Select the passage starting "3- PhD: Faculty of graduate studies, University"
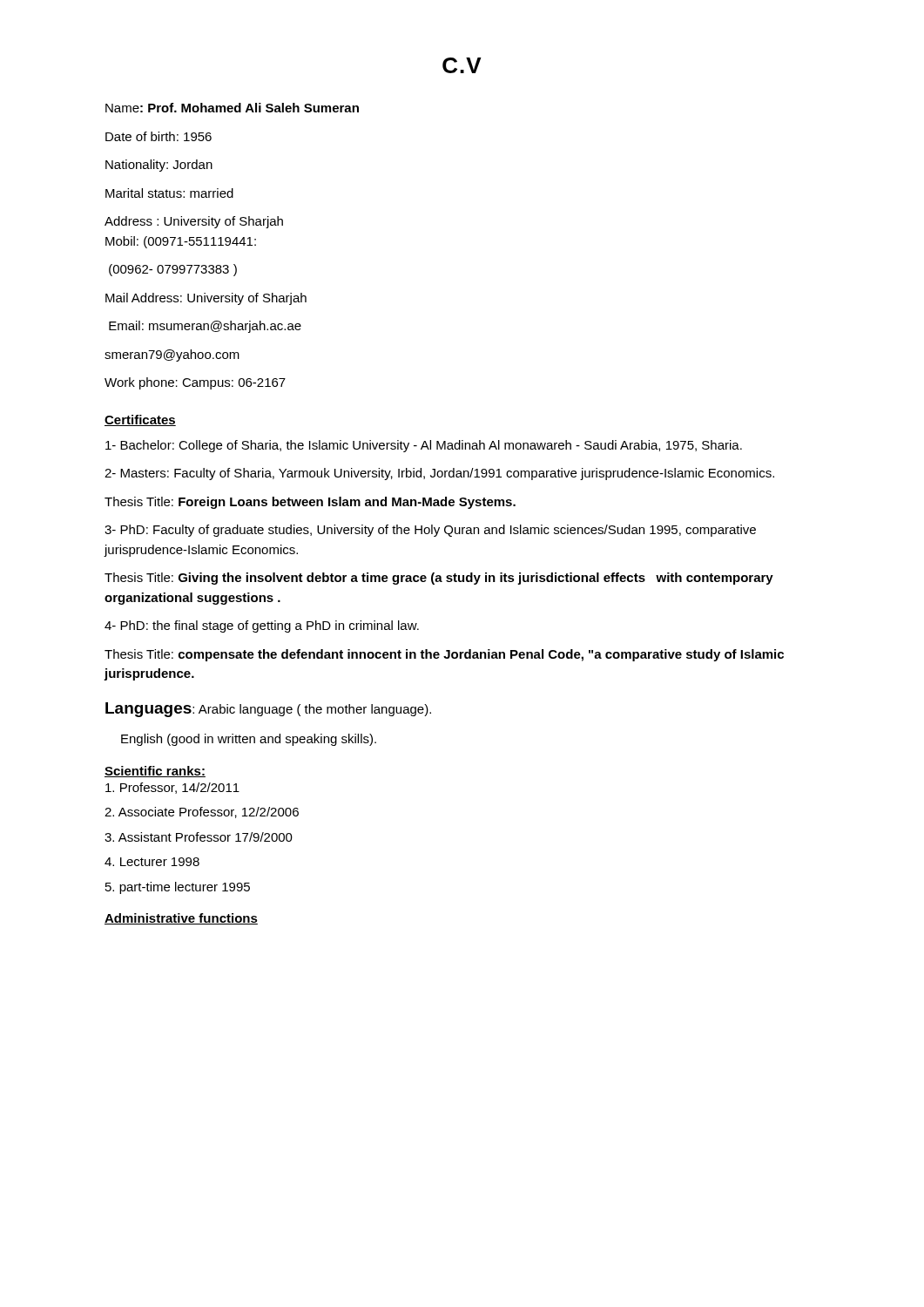The width and height of the screenshot is (924, 1307). [431, 539]
